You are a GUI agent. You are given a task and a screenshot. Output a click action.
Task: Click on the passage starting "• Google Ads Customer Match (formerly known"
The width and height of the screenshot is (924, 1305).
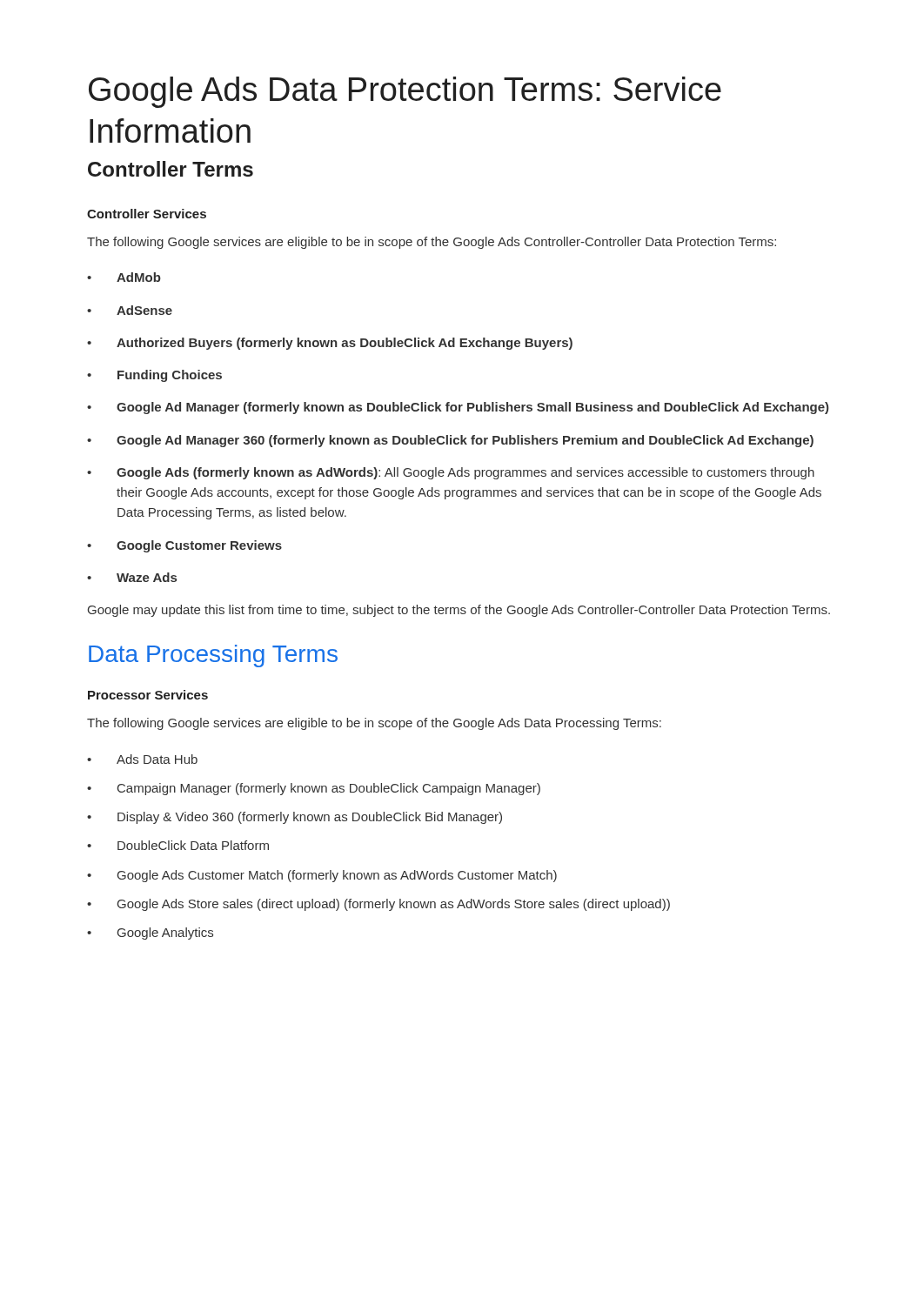pos(322,874)
